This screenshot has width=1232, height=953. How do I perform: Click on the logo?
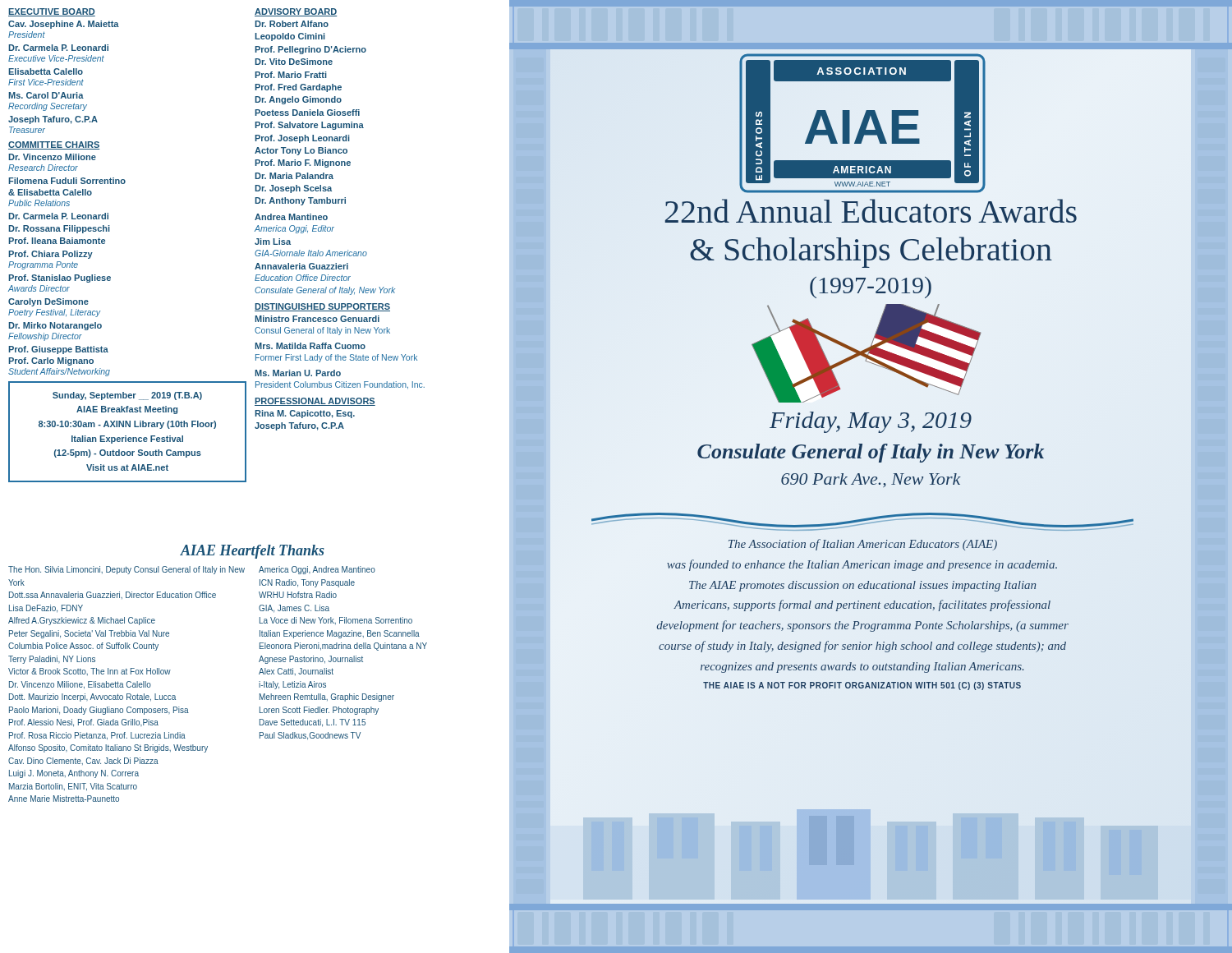point(862,123)
